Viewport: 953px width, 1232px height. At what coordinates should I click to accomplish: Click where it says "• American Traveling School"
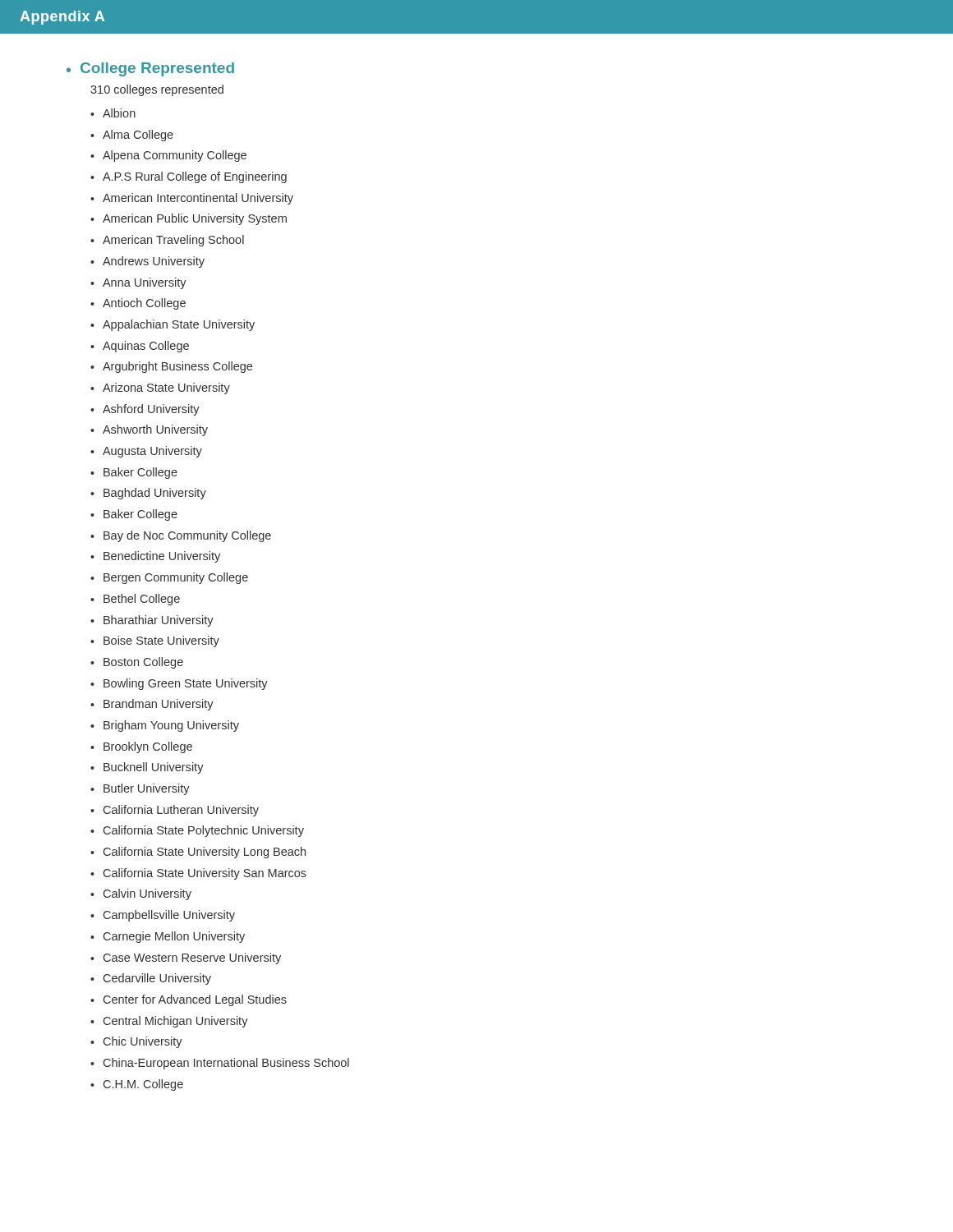coord(167,241)
